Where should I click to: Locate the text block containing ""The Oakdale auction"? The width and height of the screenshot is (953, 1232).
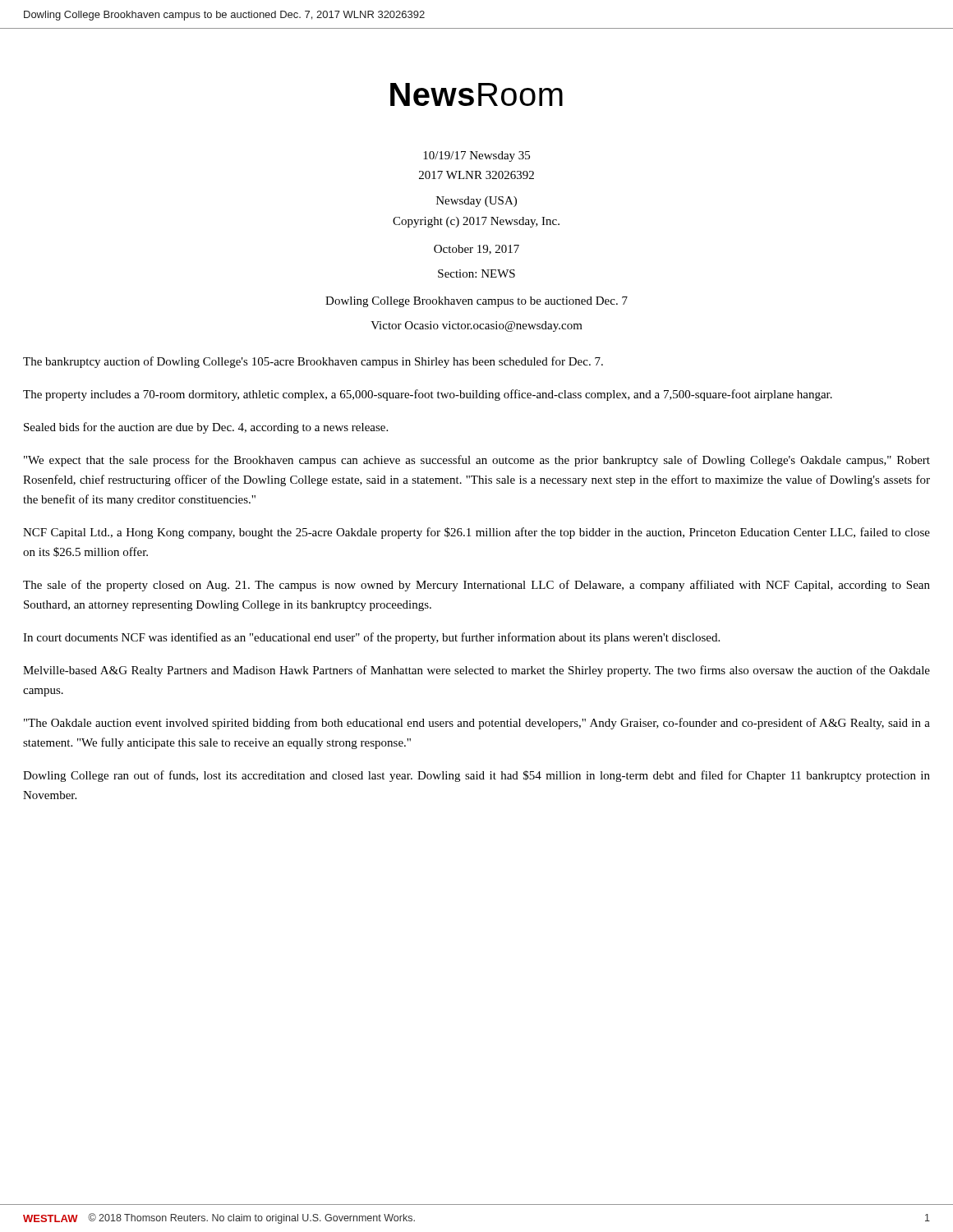[476, 732]
